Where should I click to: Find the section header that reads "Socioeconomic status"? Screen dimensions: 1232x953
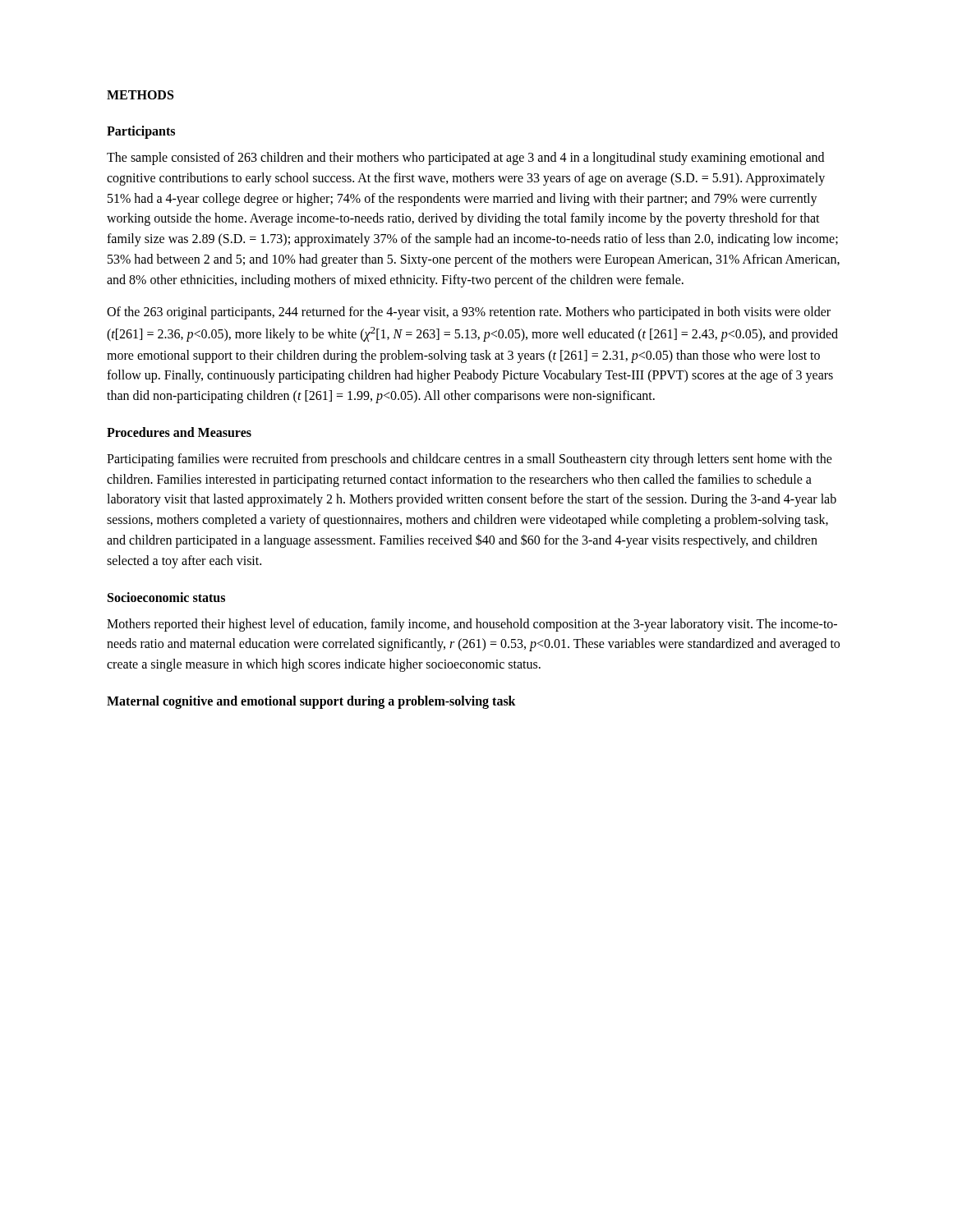166,597
